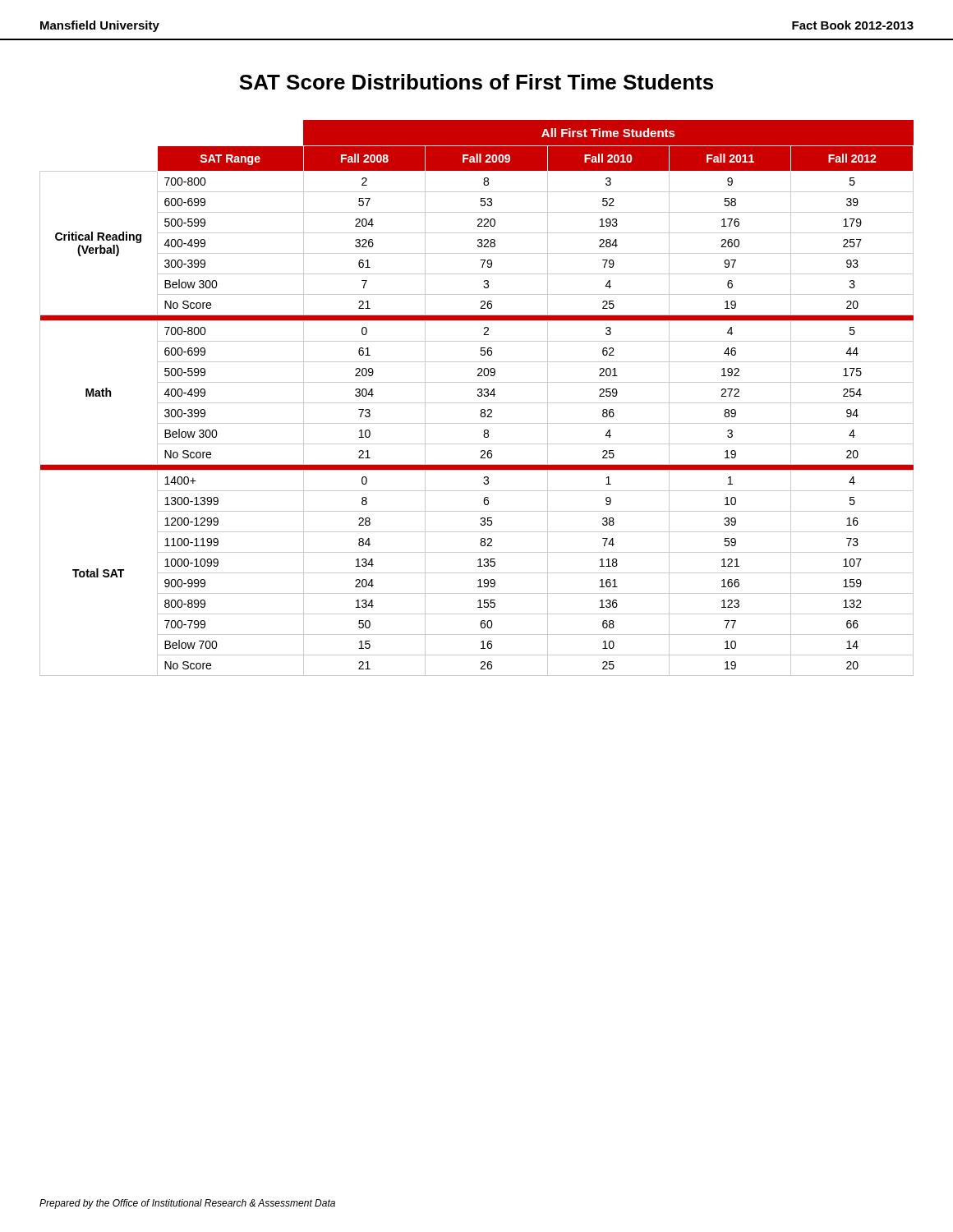The height and width of the screenshot is (1232, 953).
Task: Click where it says "SAT Score Distributions of First Time Students"
Action: tap(476, 83)
